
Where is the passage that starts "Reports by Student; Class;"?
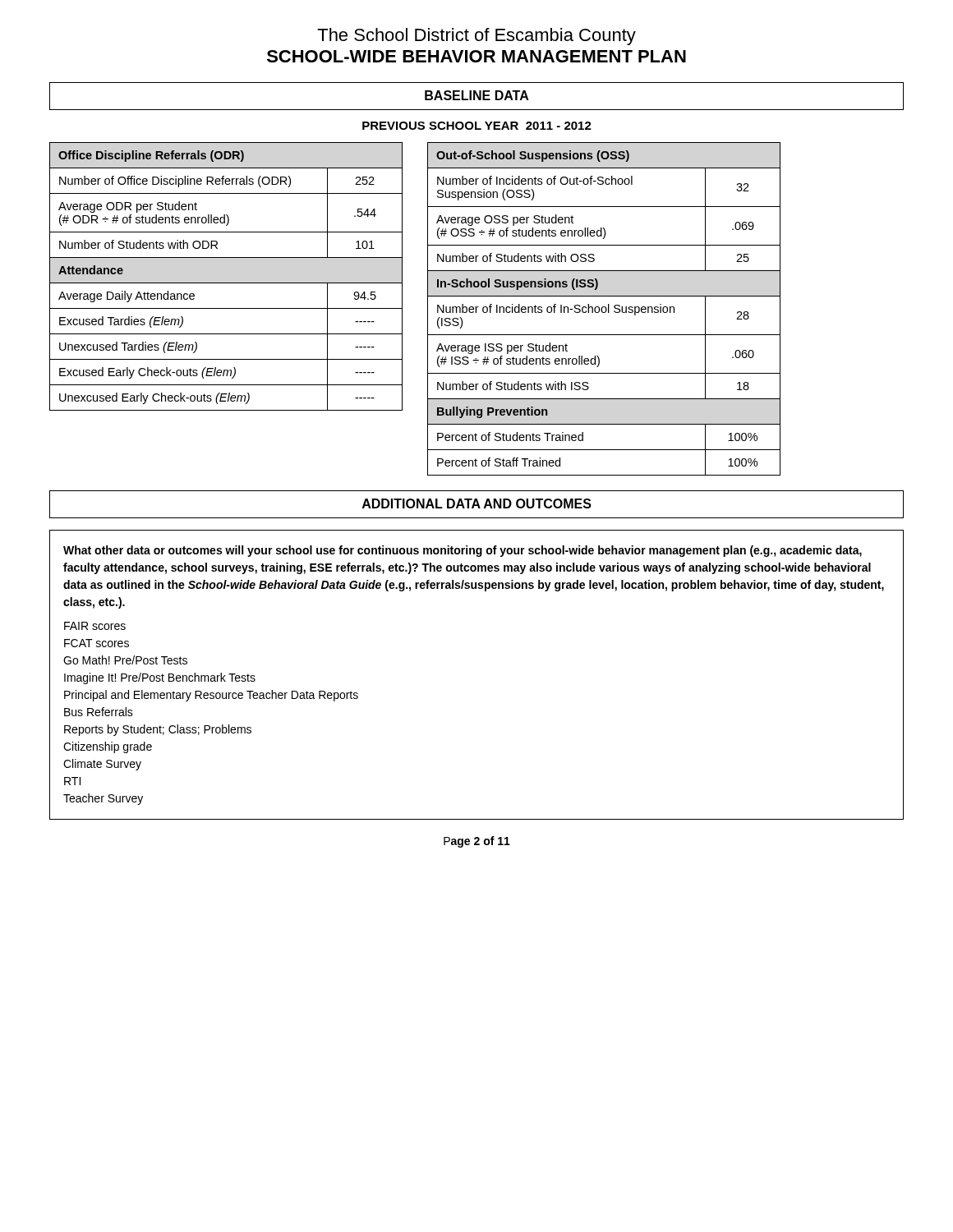click(158, 729)
